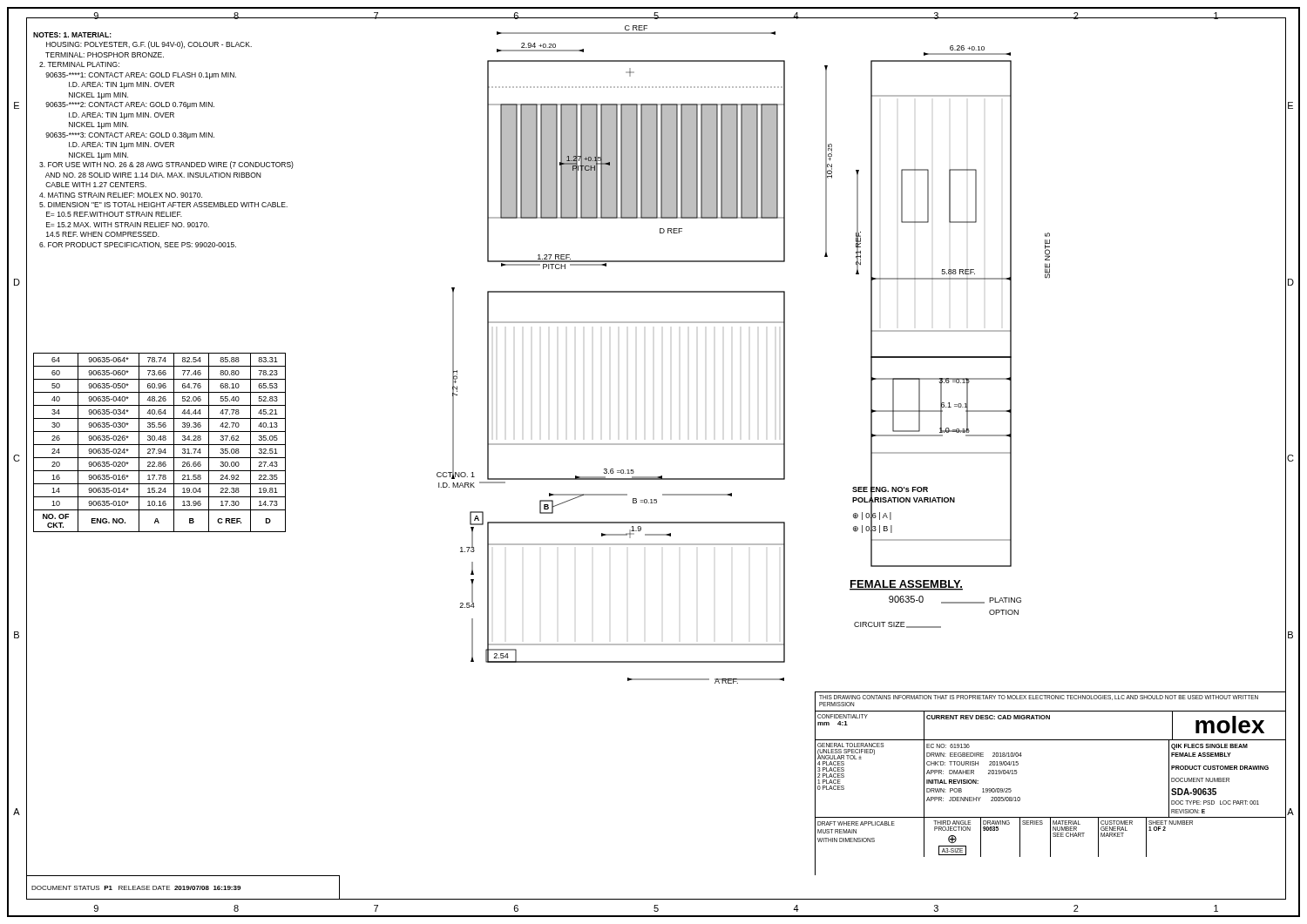Click on the text block that reads "NOTES: 1. MATERIAL: HOUSING:"

[163, 140]
